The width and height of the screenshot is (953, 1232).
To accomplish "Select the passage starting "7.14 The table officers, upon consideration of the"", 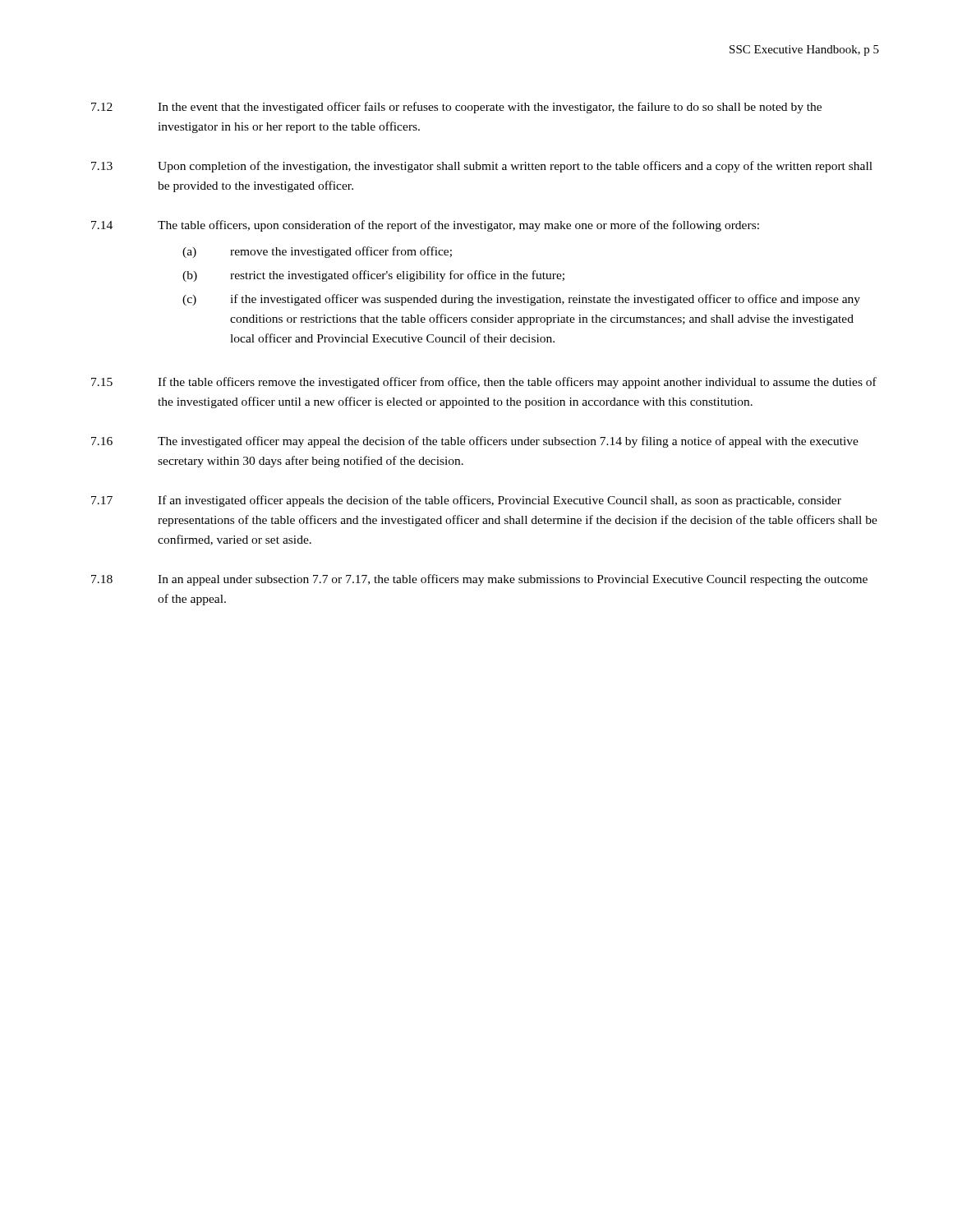I will pyautogui.click(x=485, y=284).
